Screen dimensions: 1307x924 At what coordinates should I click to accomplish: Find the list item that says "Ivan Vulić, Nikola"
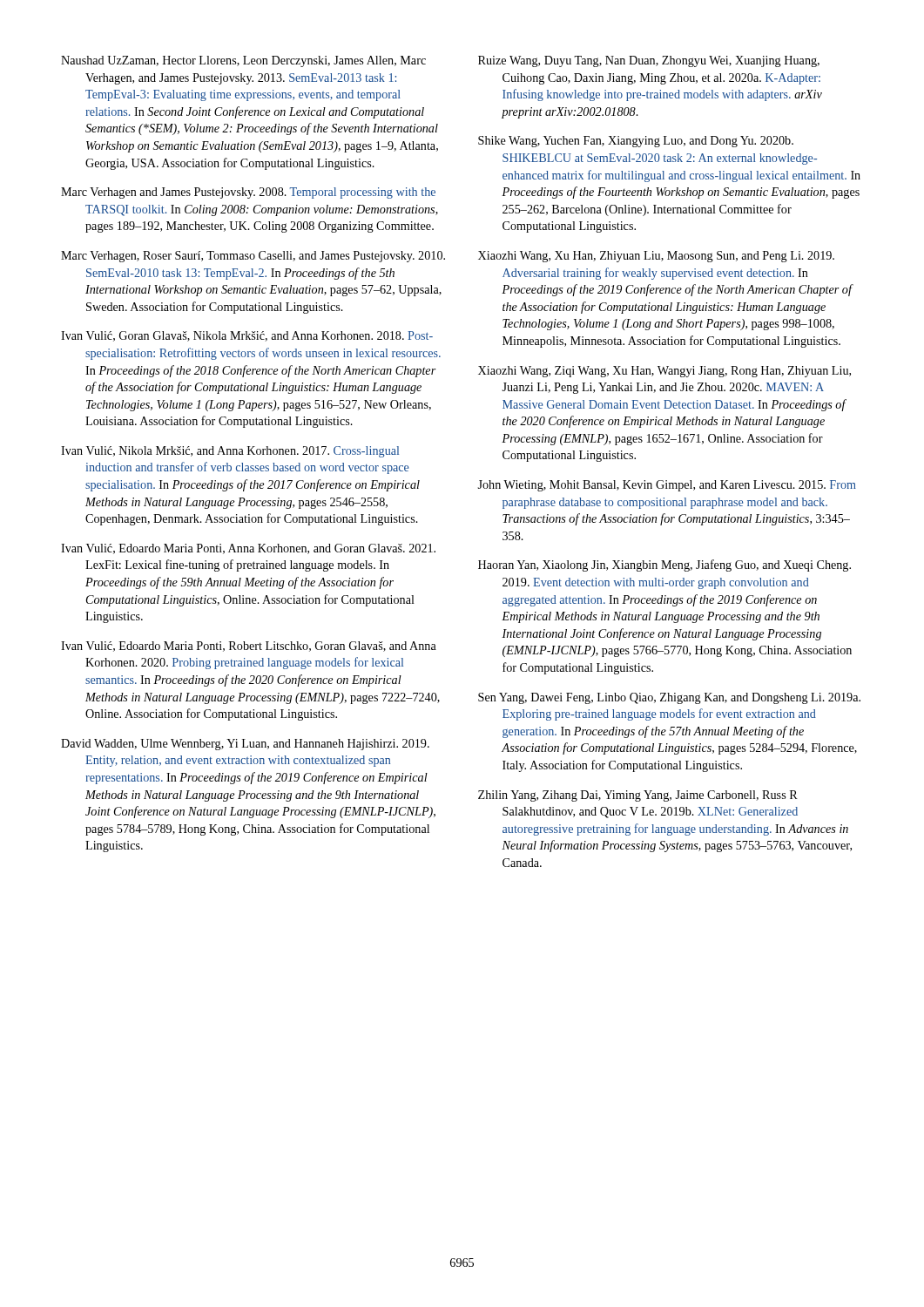(240, 485)
